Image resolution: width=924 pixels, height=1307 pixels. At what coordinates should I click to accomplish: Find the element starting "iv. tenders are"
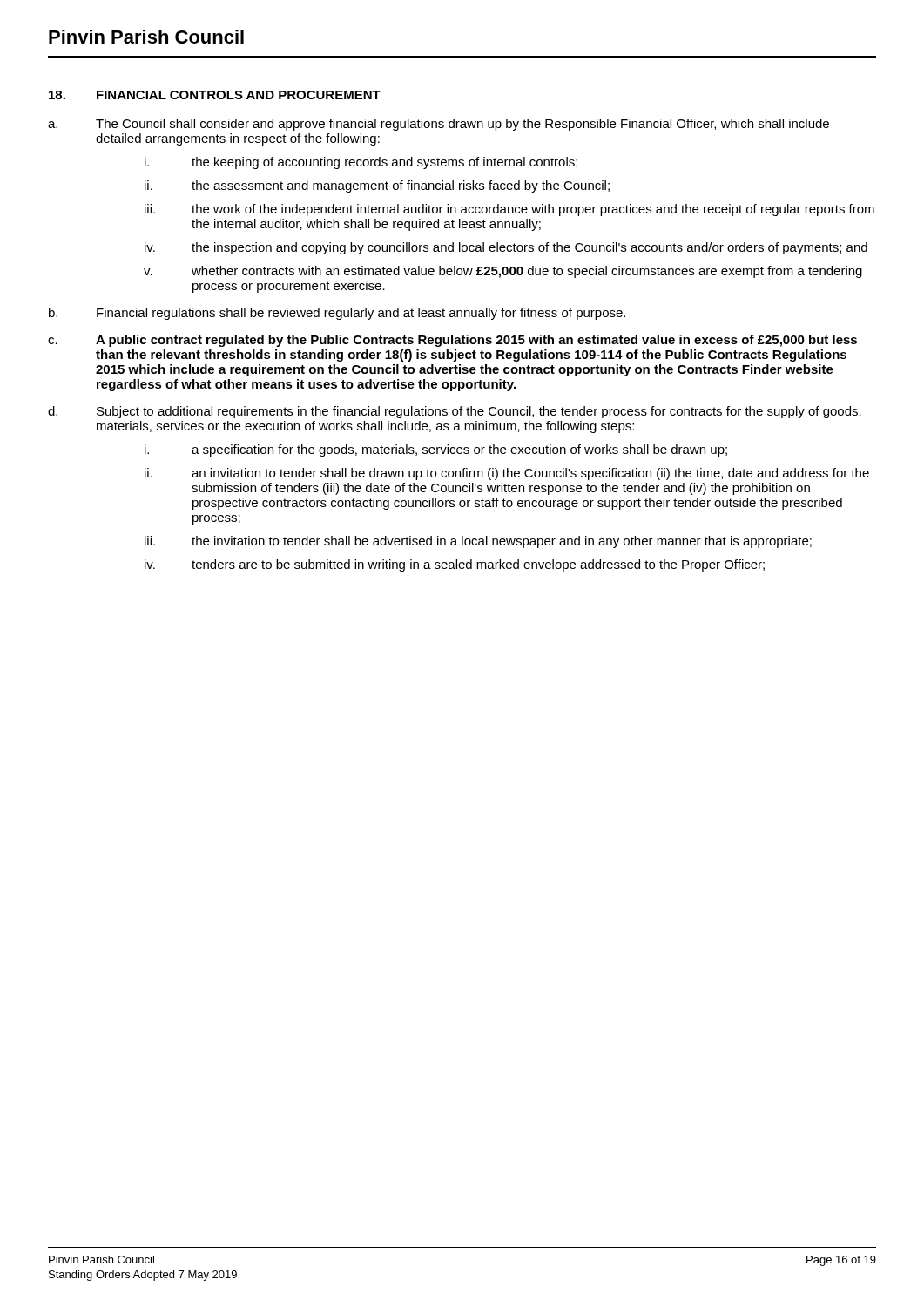click(x=455, y=564)
